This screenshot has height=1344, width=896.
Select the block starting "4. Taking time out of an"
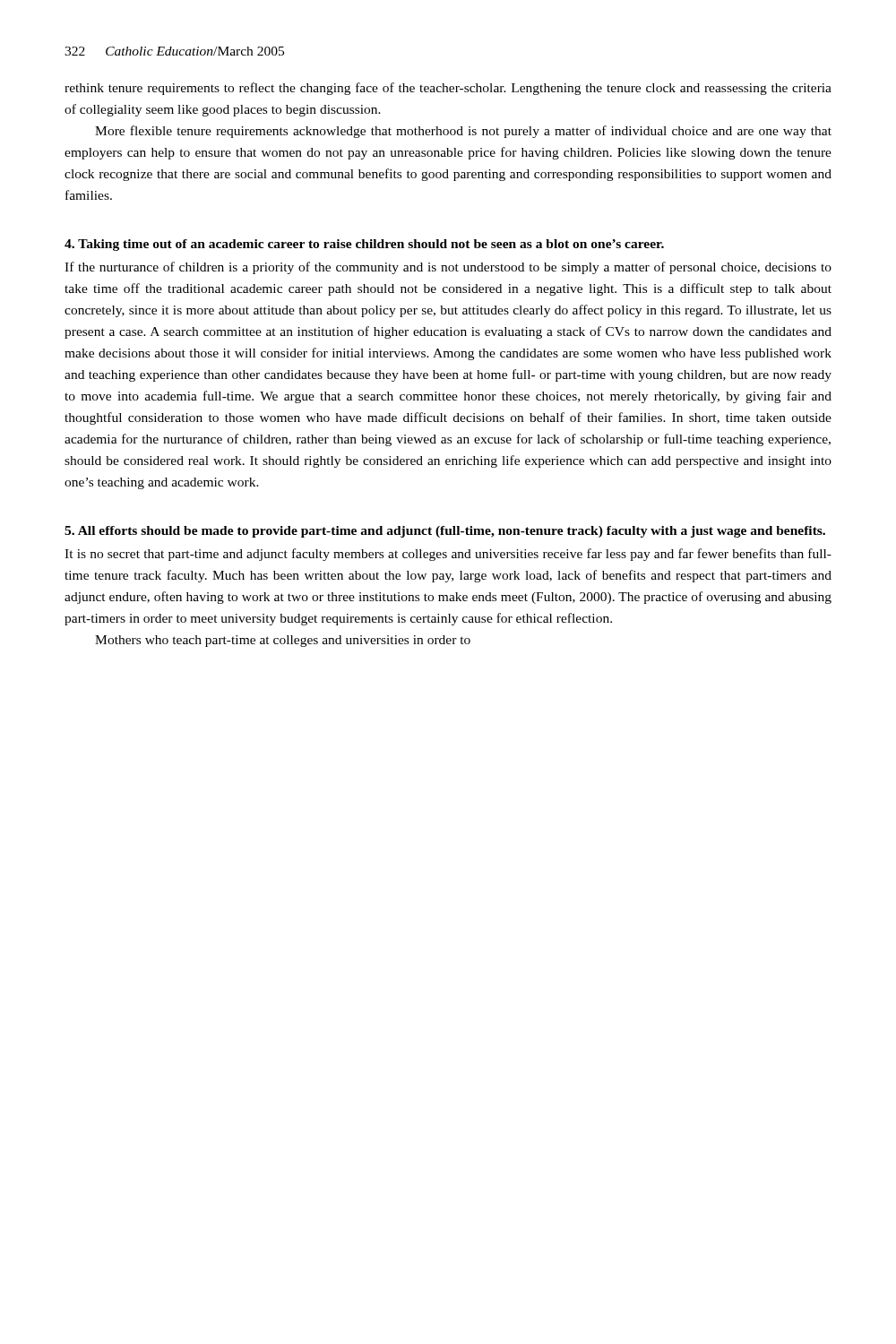(364, 243)
